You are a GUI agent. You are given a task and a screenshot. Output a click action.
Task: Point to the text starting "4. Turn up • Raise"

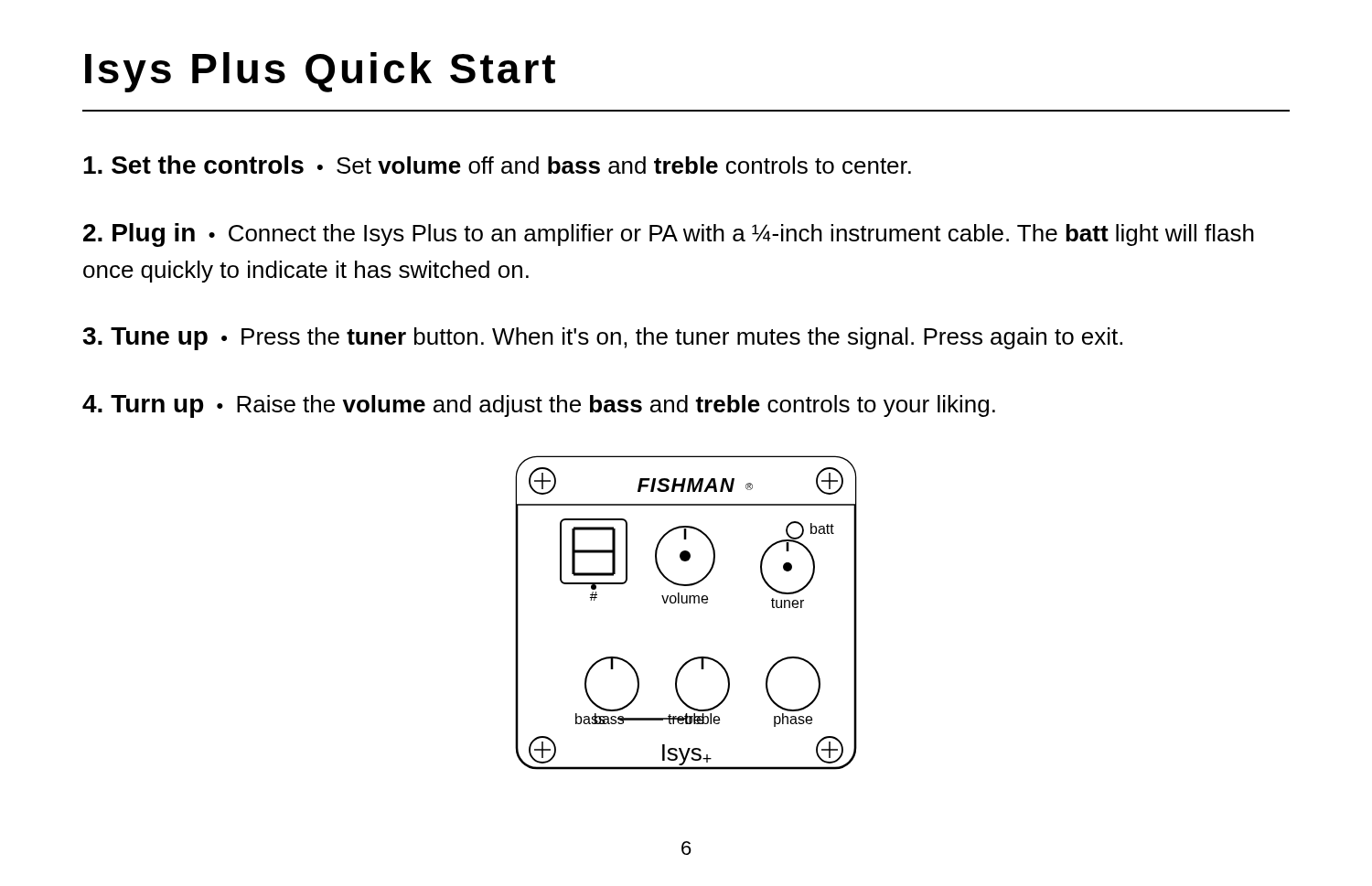point(540,404)
